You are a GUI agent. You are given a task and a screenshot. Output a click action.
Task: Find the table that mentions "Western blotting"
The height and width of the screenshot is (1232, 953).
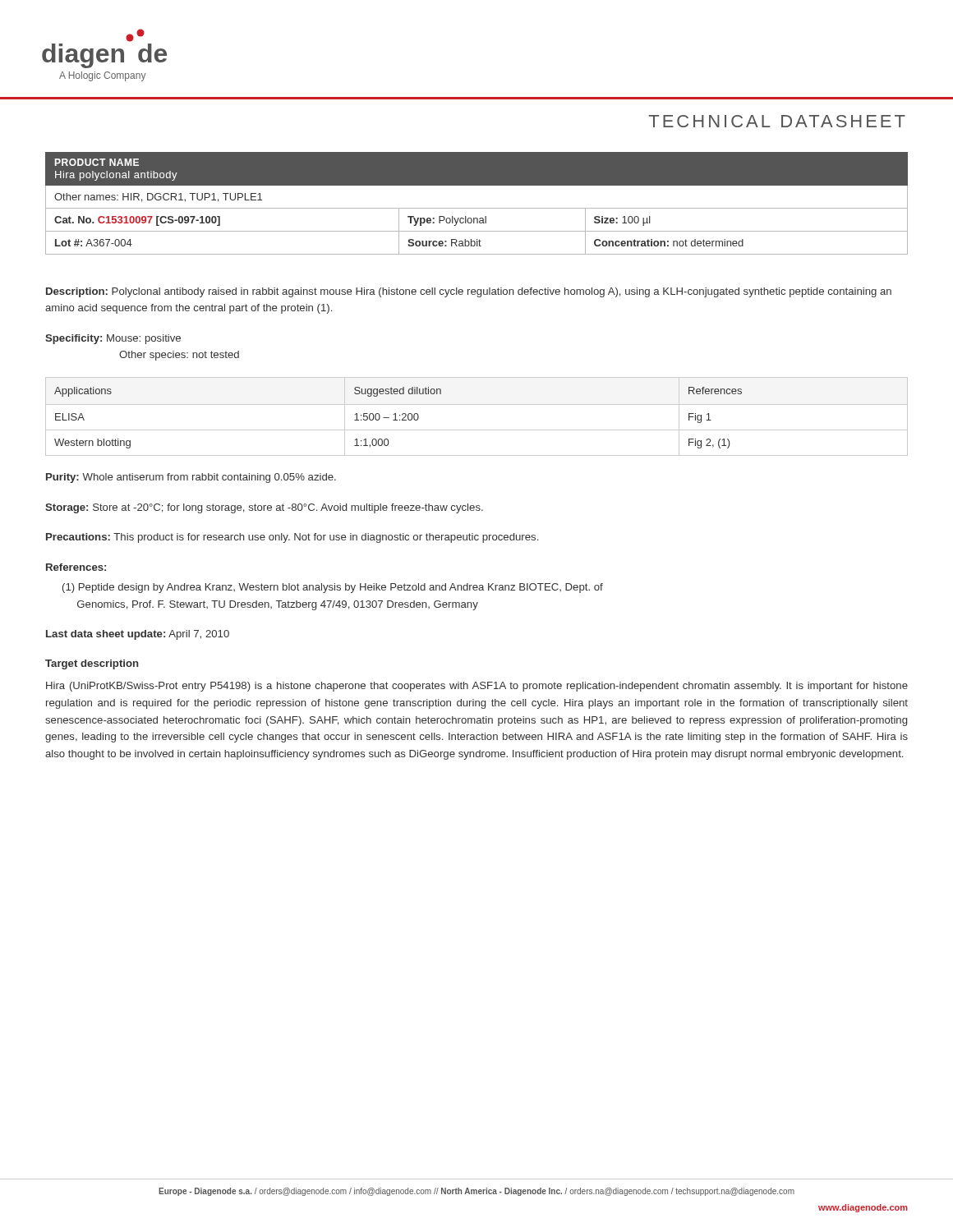click(x=476, y=416)
